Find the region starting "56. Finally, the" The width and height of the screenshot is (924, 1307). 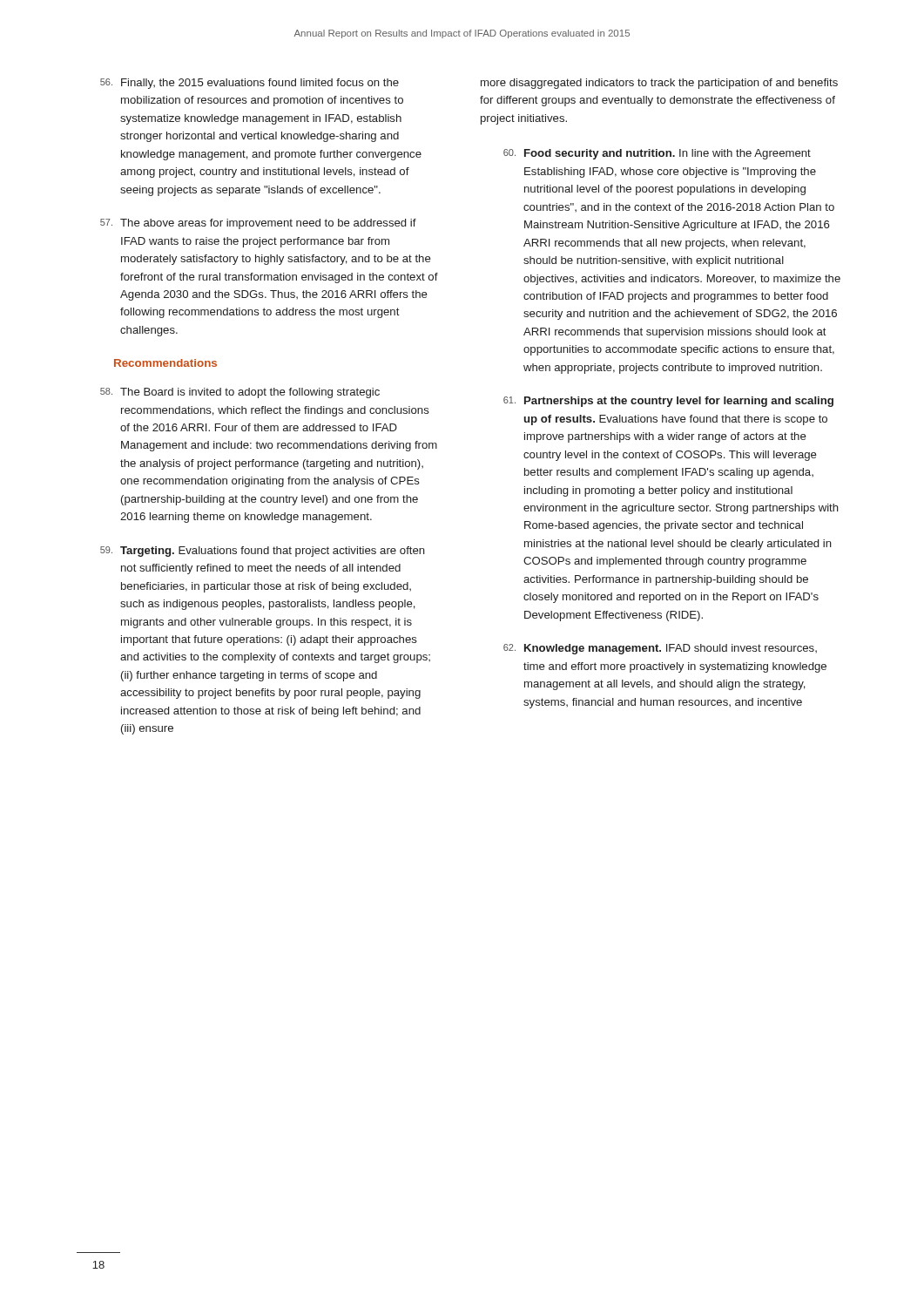257,136
